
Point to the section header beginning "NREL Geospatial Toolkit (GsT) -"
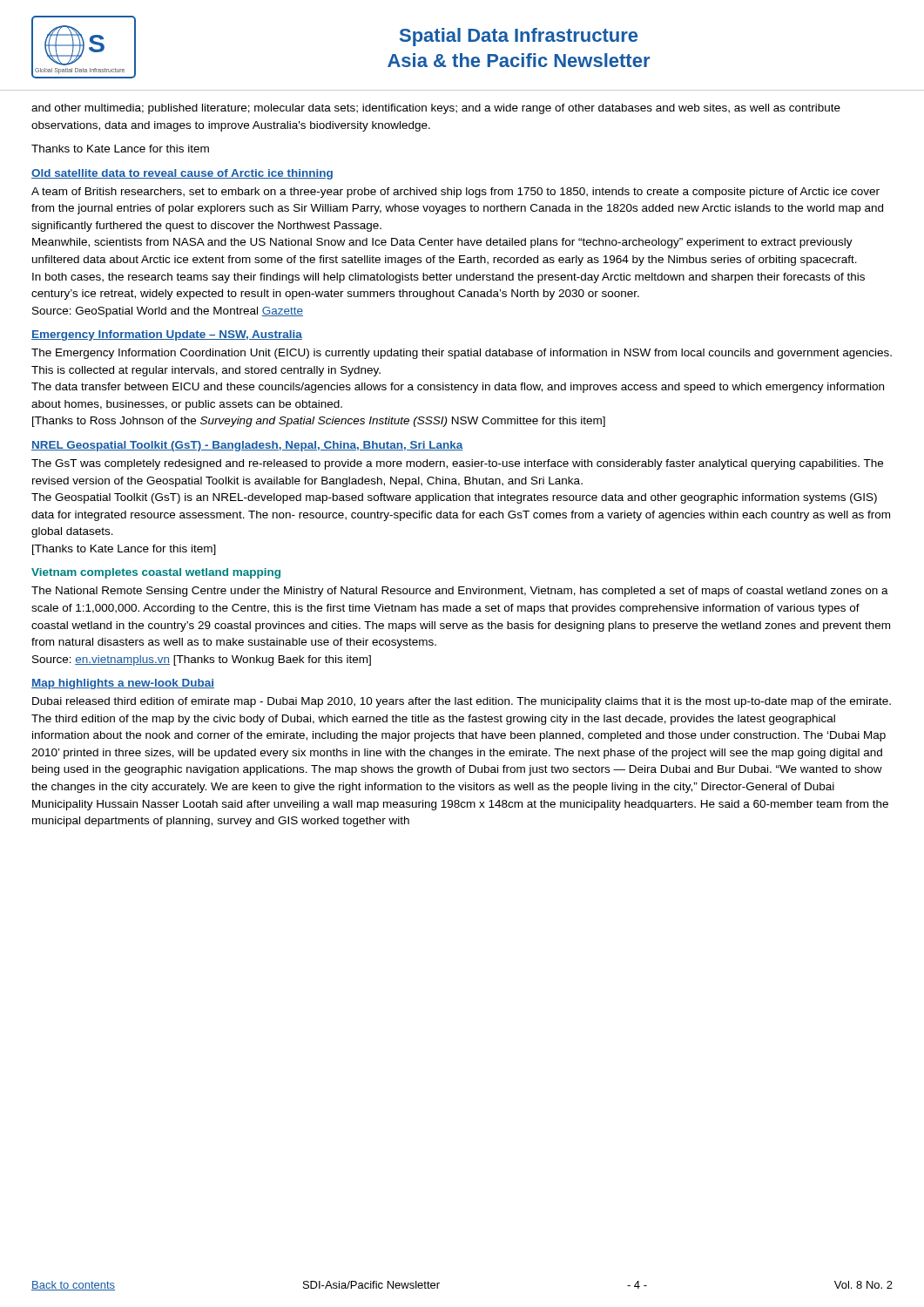(247, 445)
